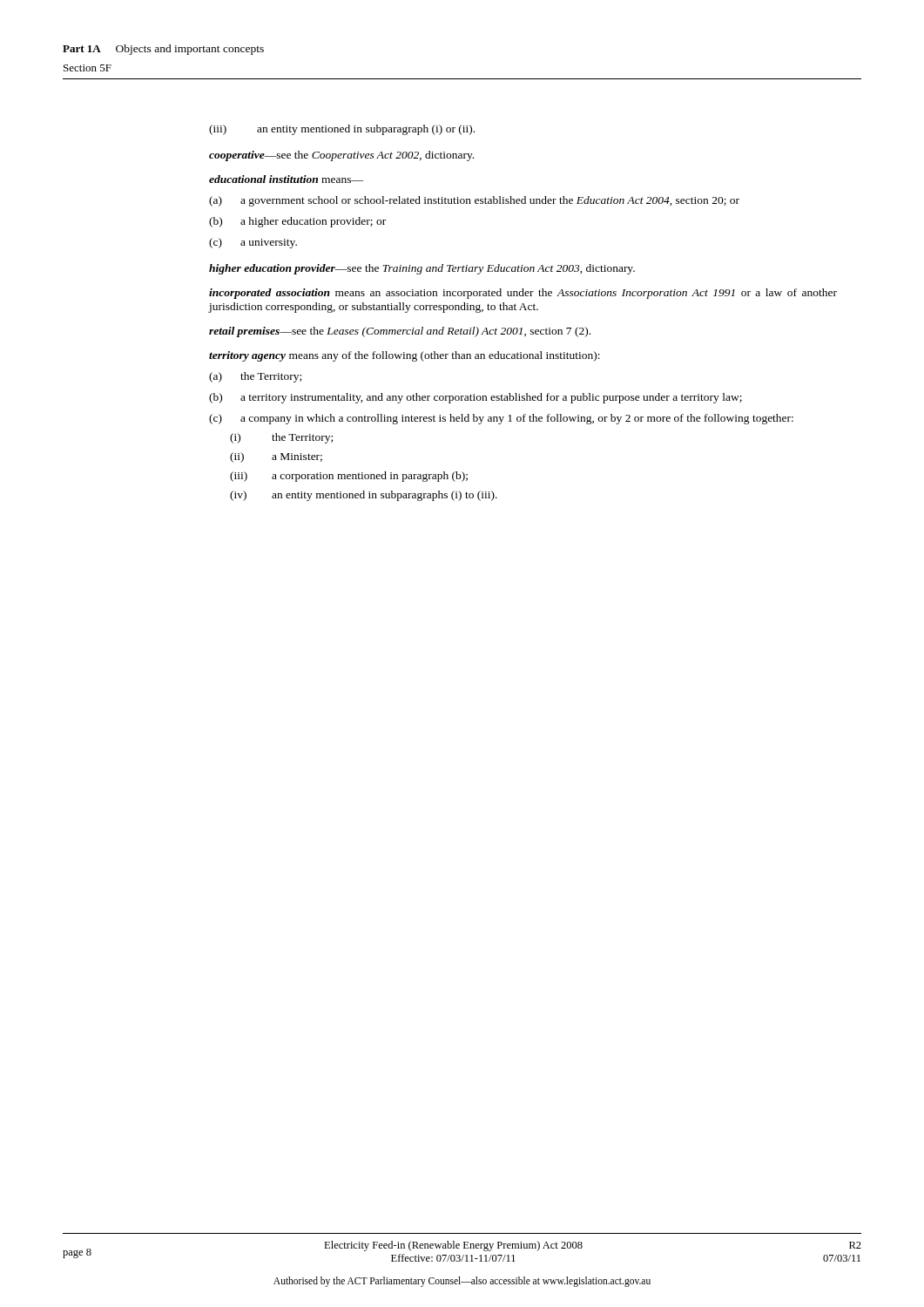Locate the block of text that opens with "(c) a company in which a controlling"
This screenshot has width=924, height=1307.
click(523, 418)
